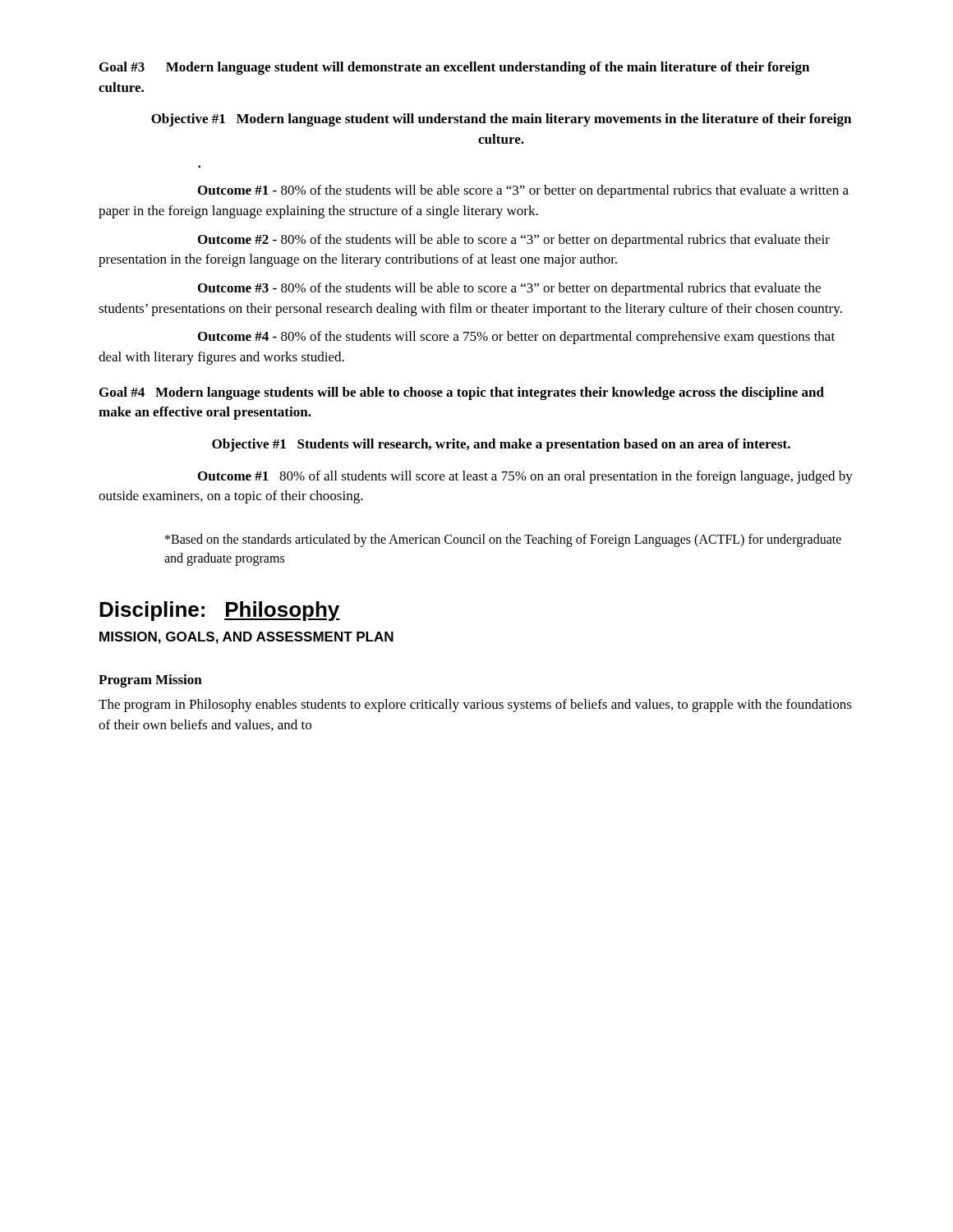
Task: Point to the element starting "Outcome #3 - 80% of the students will"
Action: [476, 299]
